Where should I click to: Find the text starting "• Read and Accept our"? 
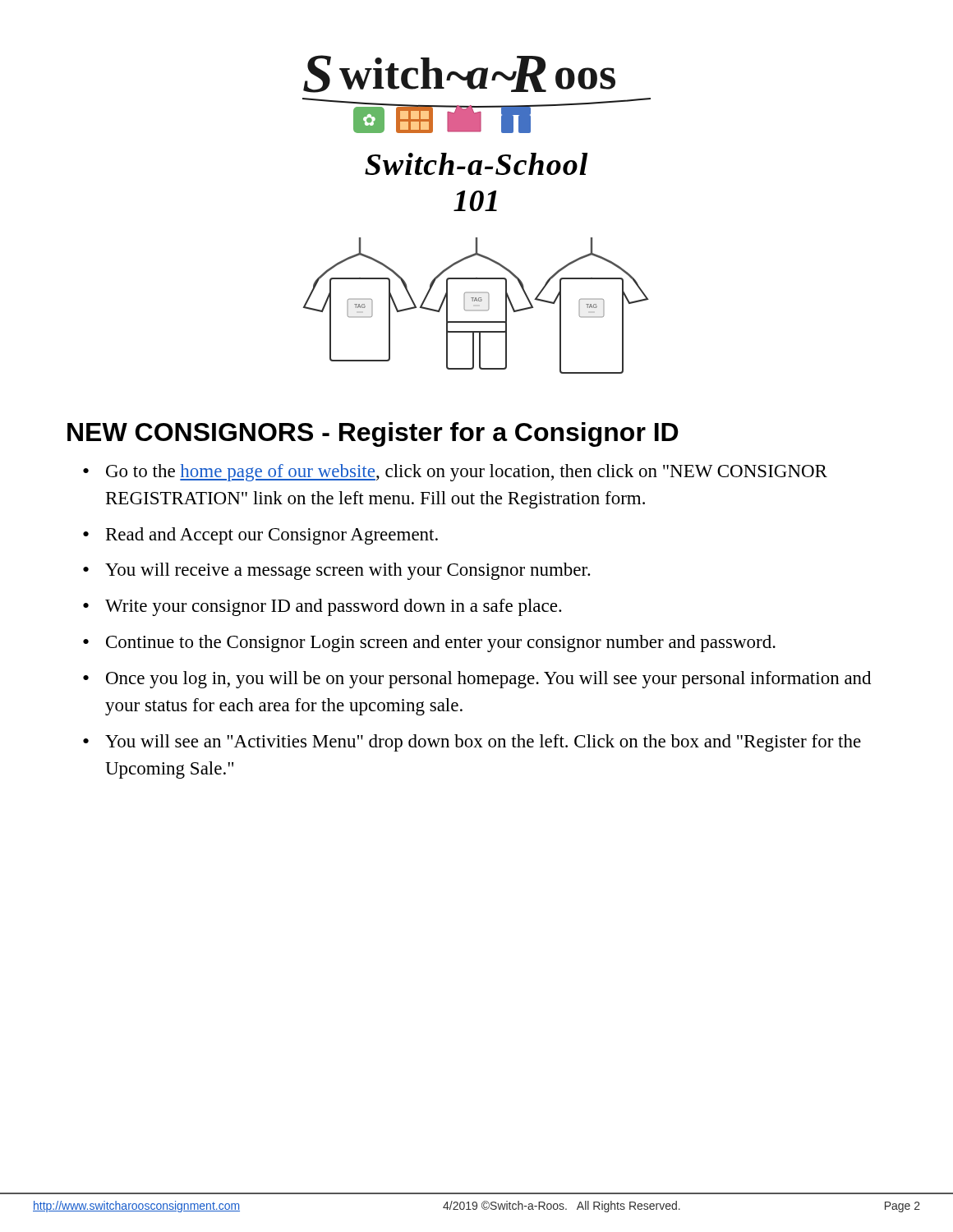[260, 536]
